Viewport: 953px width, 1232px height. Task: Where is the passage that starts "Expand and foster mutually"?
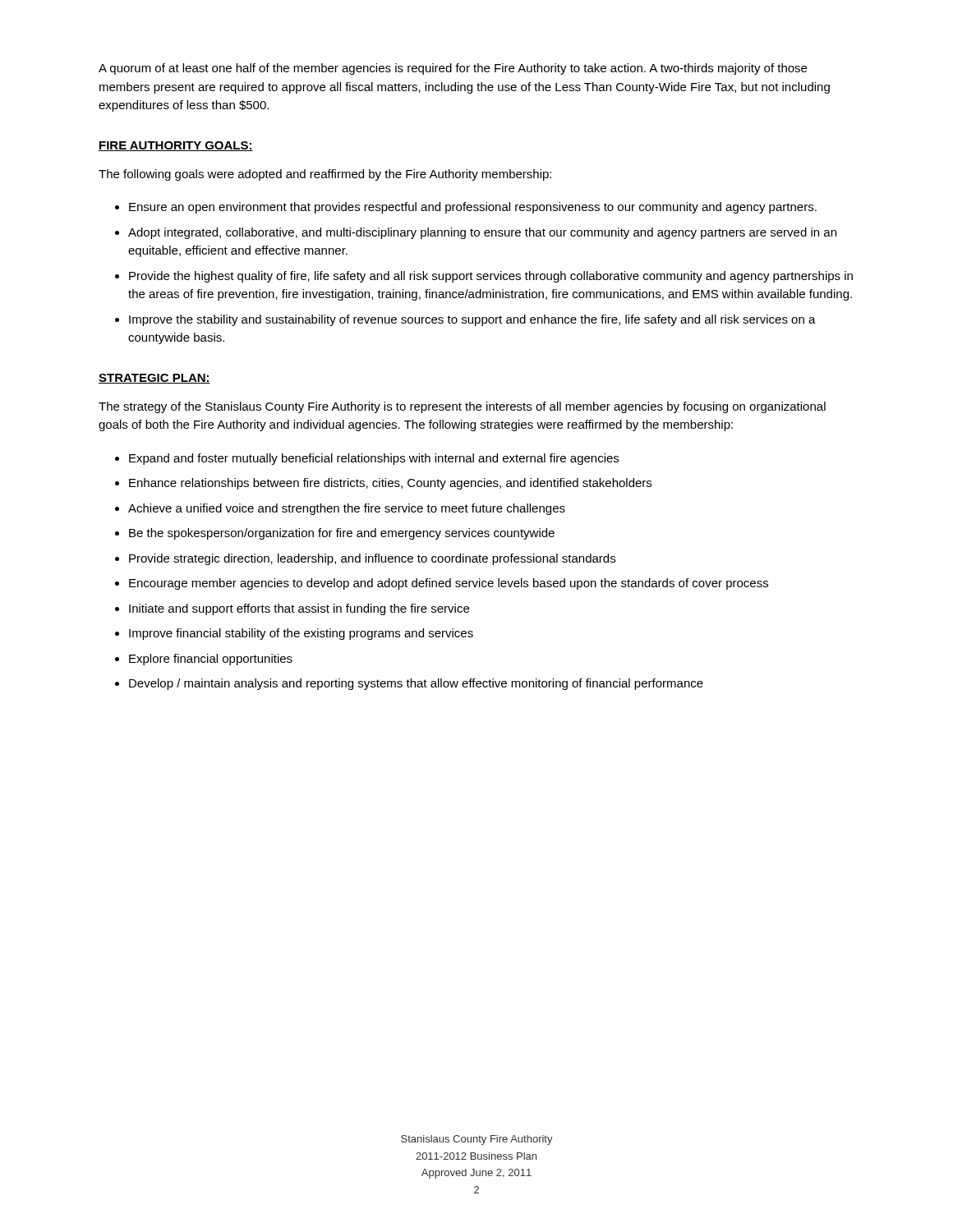[374, 458]
